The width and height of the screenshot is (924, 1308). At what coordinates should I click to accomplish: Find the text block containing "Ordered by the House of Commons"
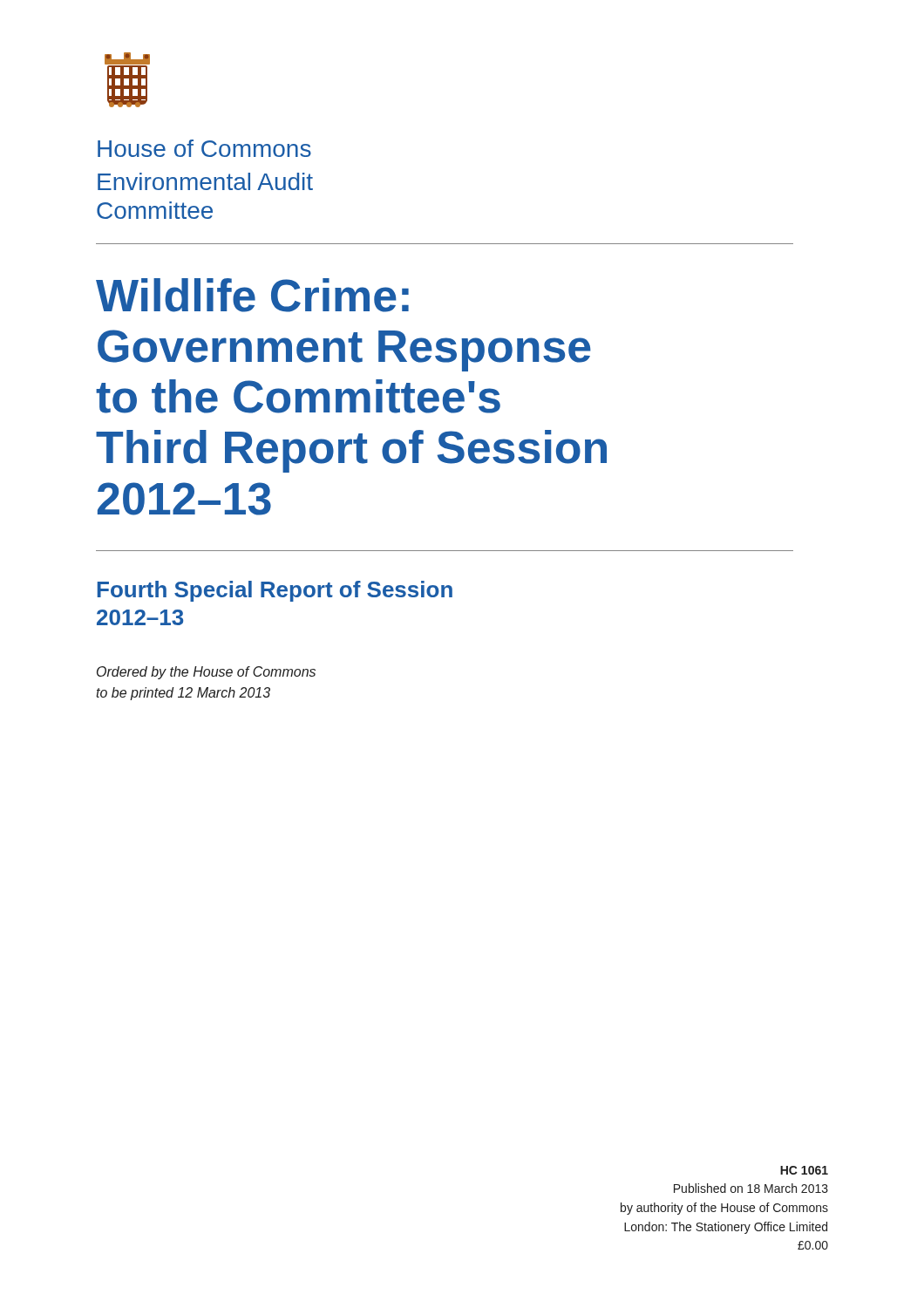tap(206, 682)
